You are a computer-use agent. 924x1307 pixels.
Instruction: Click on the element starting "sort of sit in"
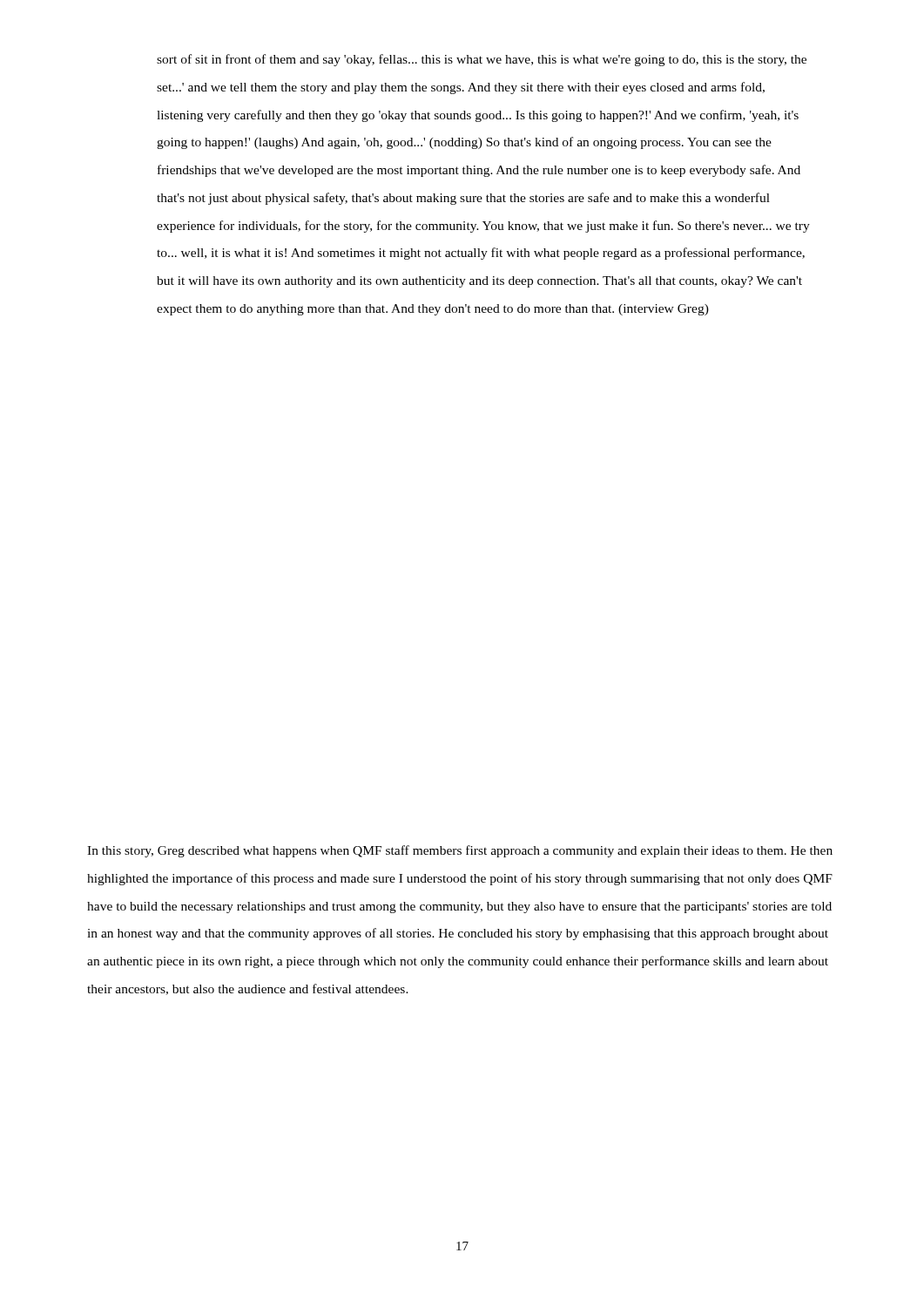coord(483,183)
